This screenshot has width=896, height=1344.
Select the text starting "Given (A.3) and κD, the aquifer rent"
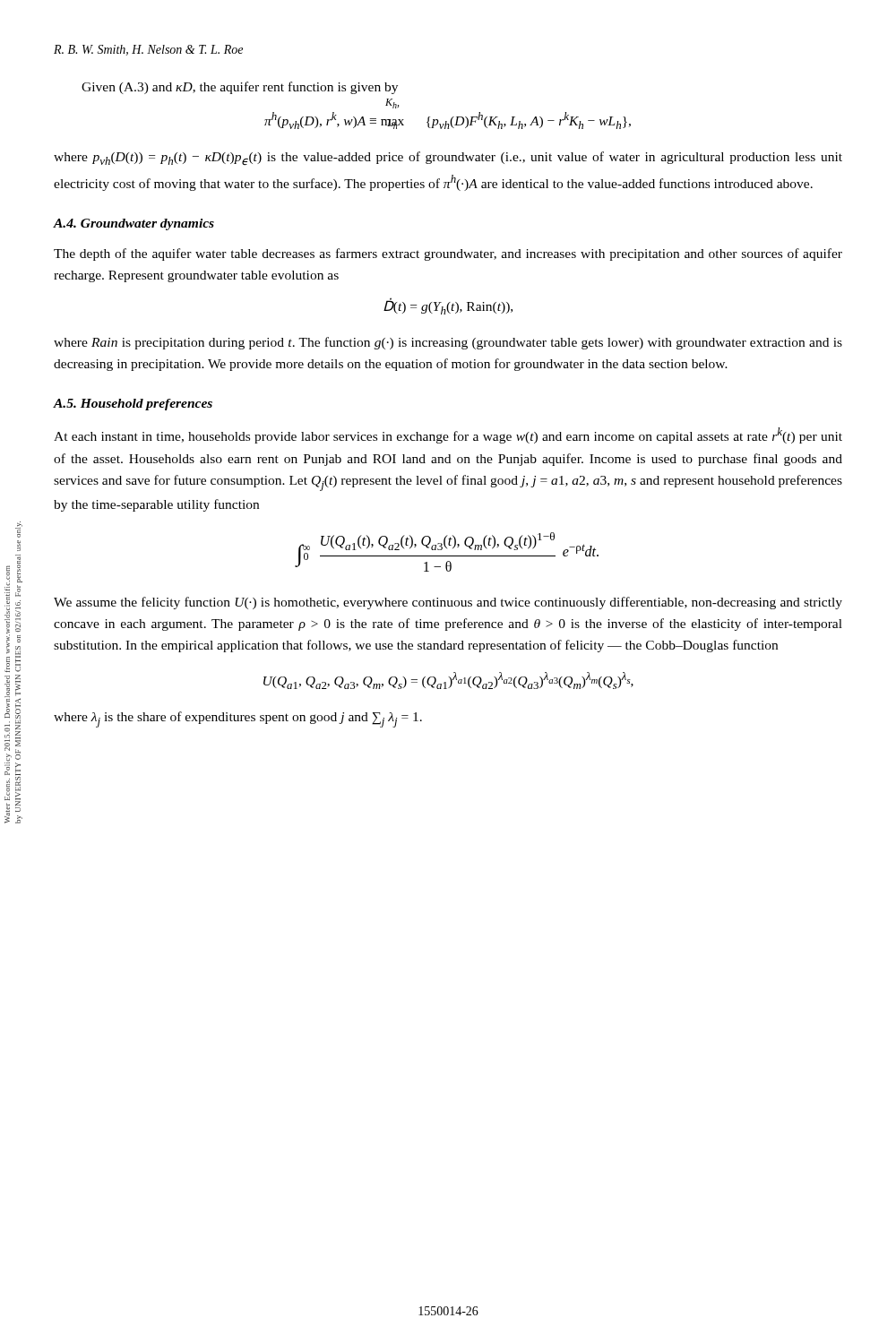(240, 86)
